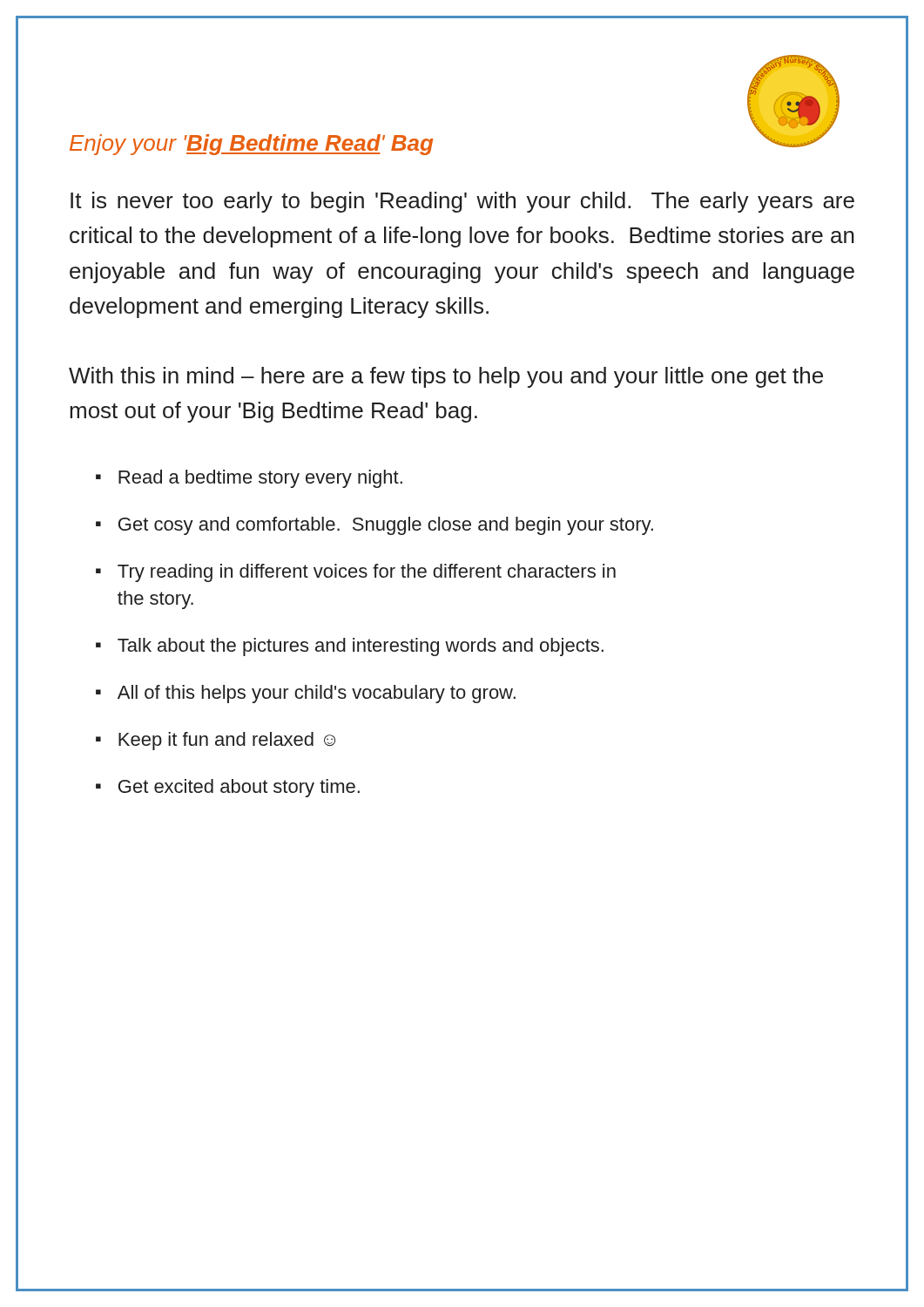924x1307 pixels.
Task: Find the list item with the text "▪ All of this helps your child's vocabulary"
Action: pyautogui.click(x=306, y=693)
